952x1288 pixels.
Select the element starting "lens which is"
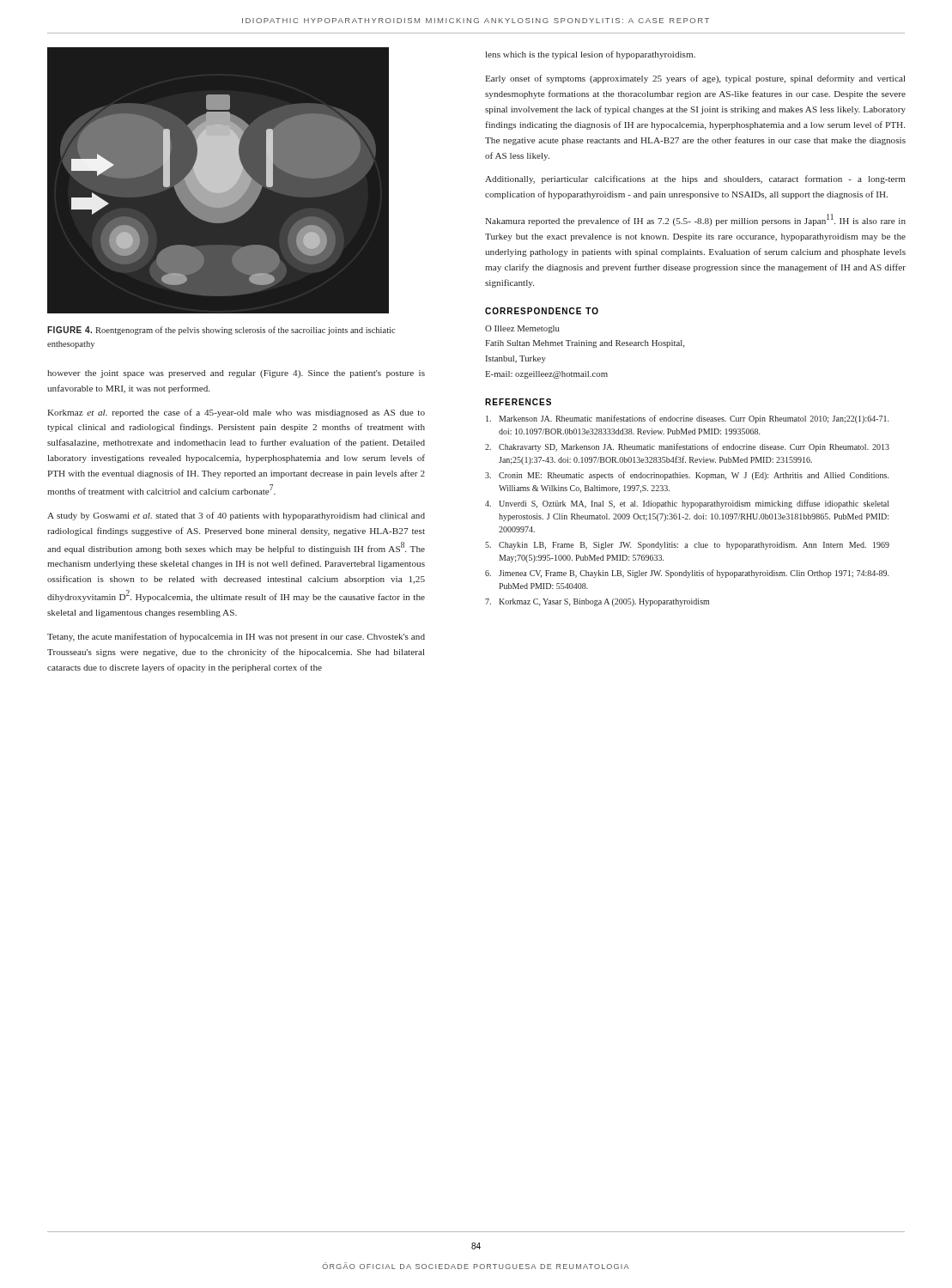point(590,54)
